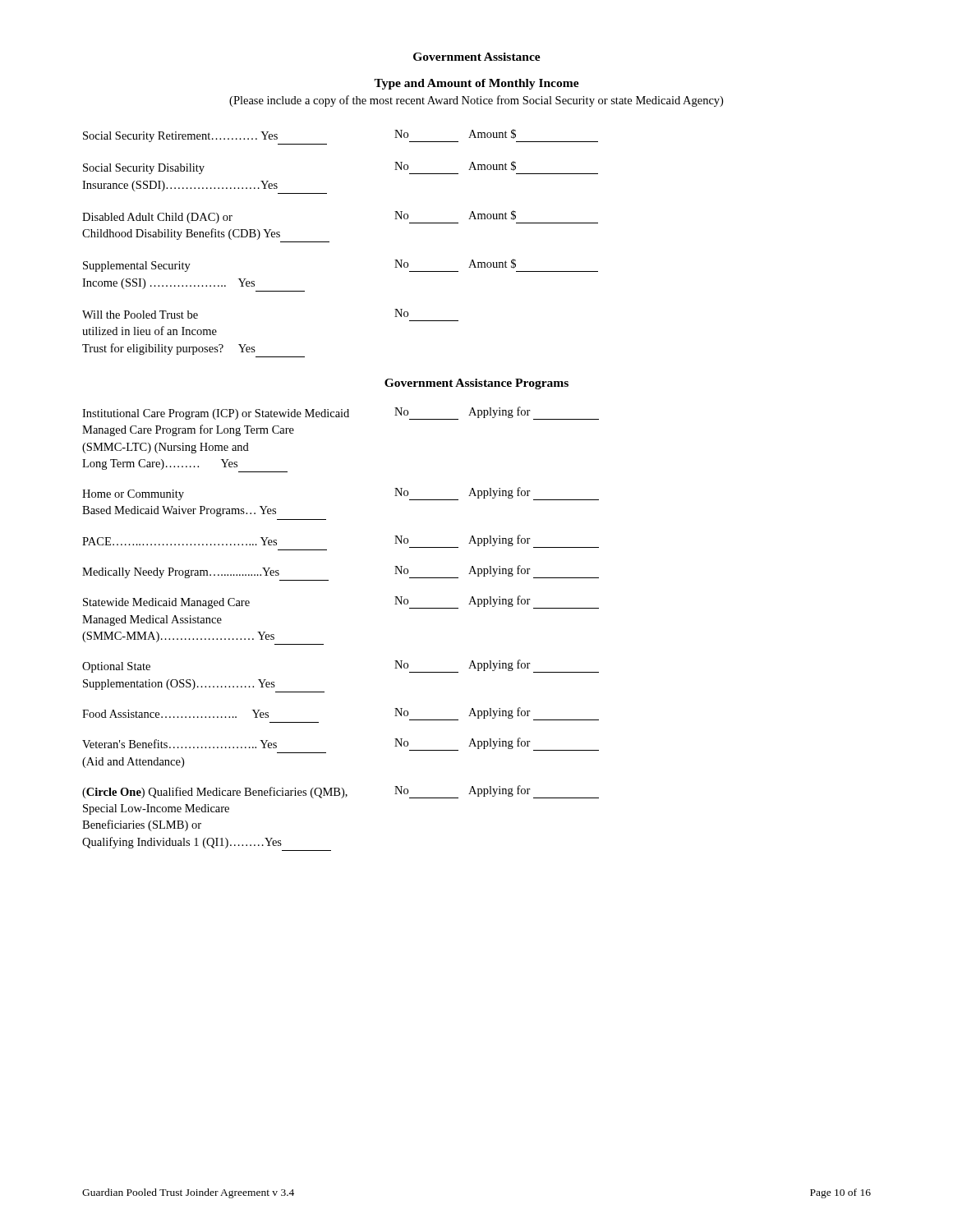Find the element starting "(Please include a copy of the most recent"
The height and width of the screenshot is (1232, 953).
pos(476,100)
